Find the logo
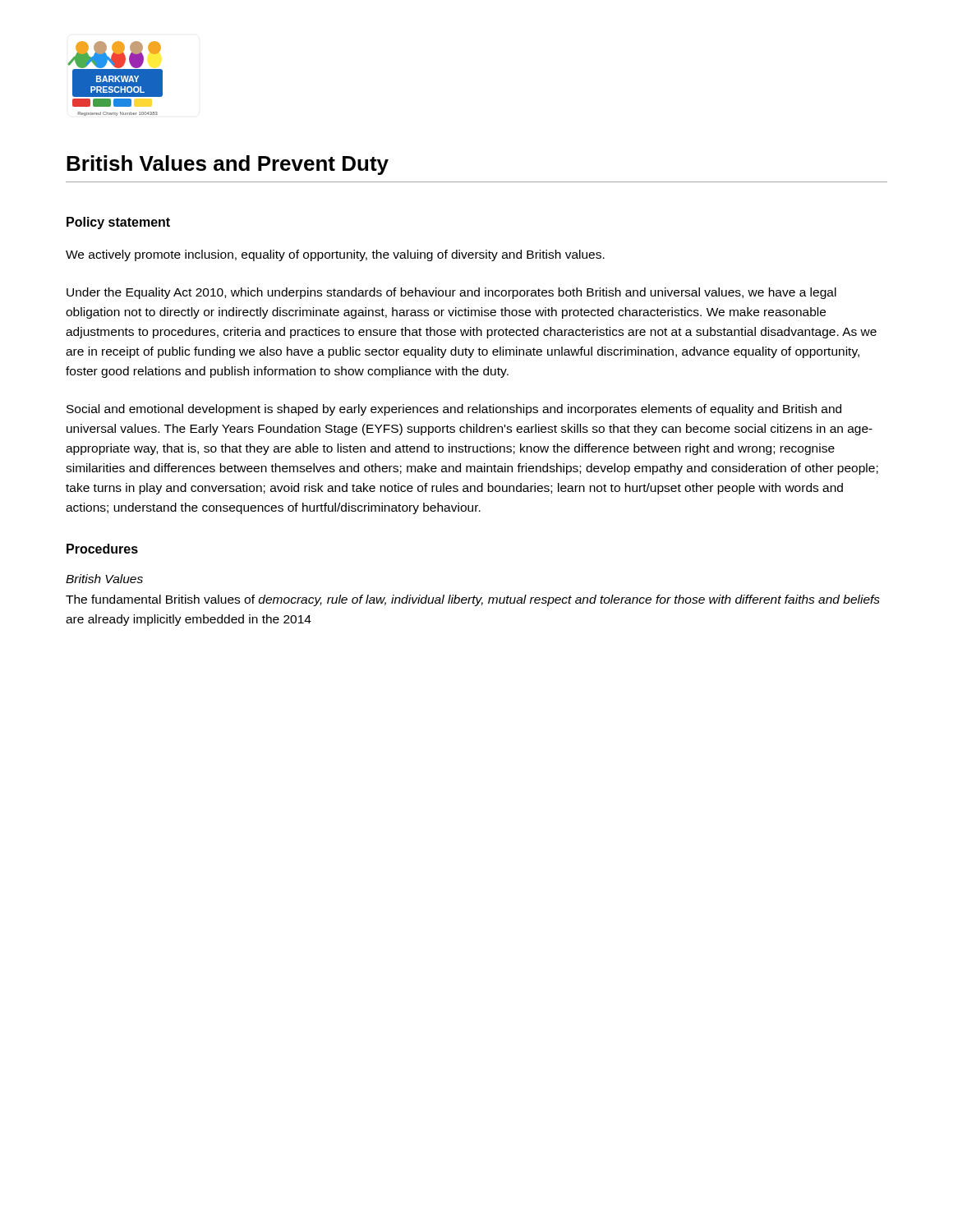953x1232 pixels. click(476, 80)
